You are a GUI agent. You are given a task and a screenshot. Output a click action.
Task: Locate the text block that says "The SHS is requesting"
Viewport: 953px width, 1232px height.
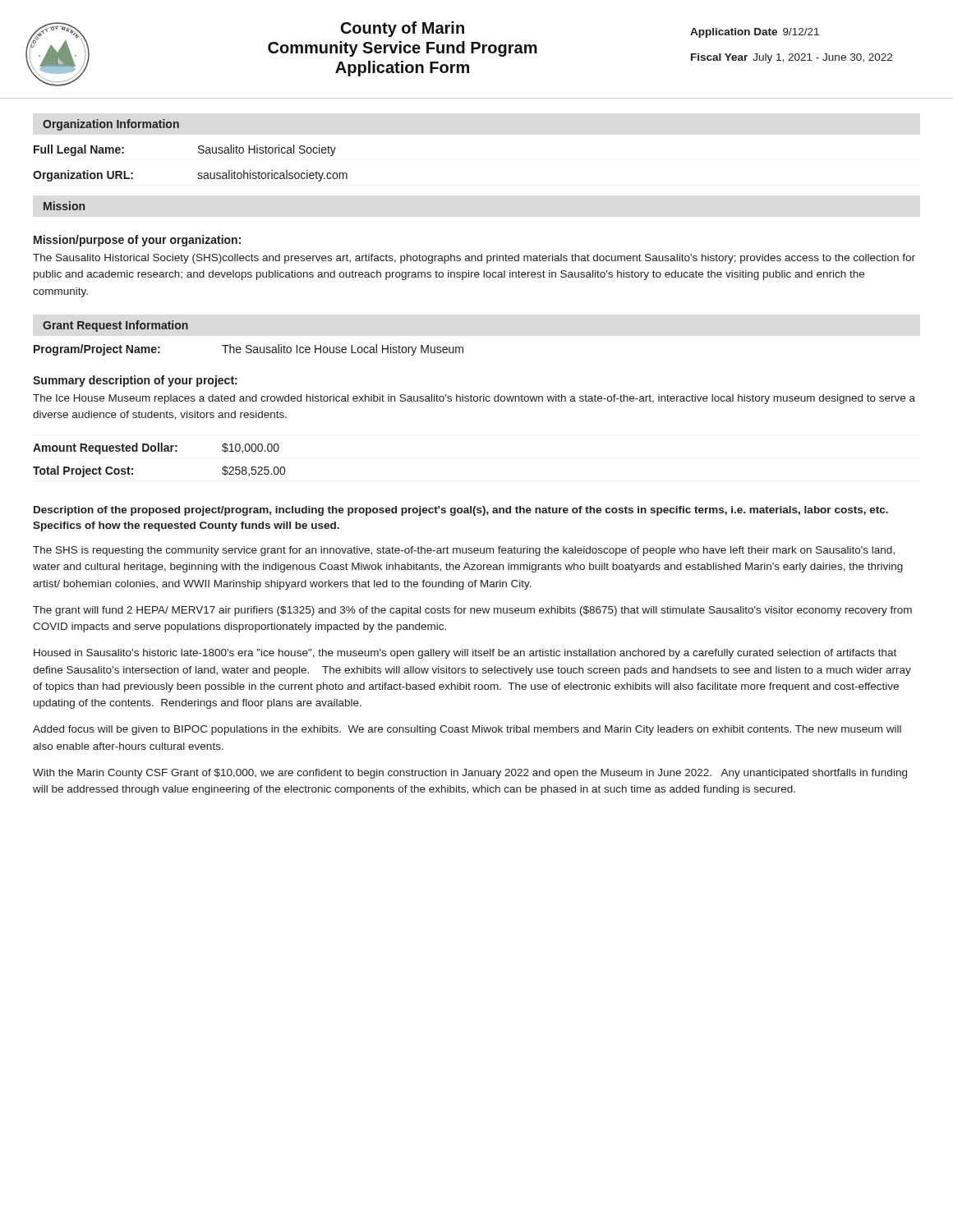[468, 567]
